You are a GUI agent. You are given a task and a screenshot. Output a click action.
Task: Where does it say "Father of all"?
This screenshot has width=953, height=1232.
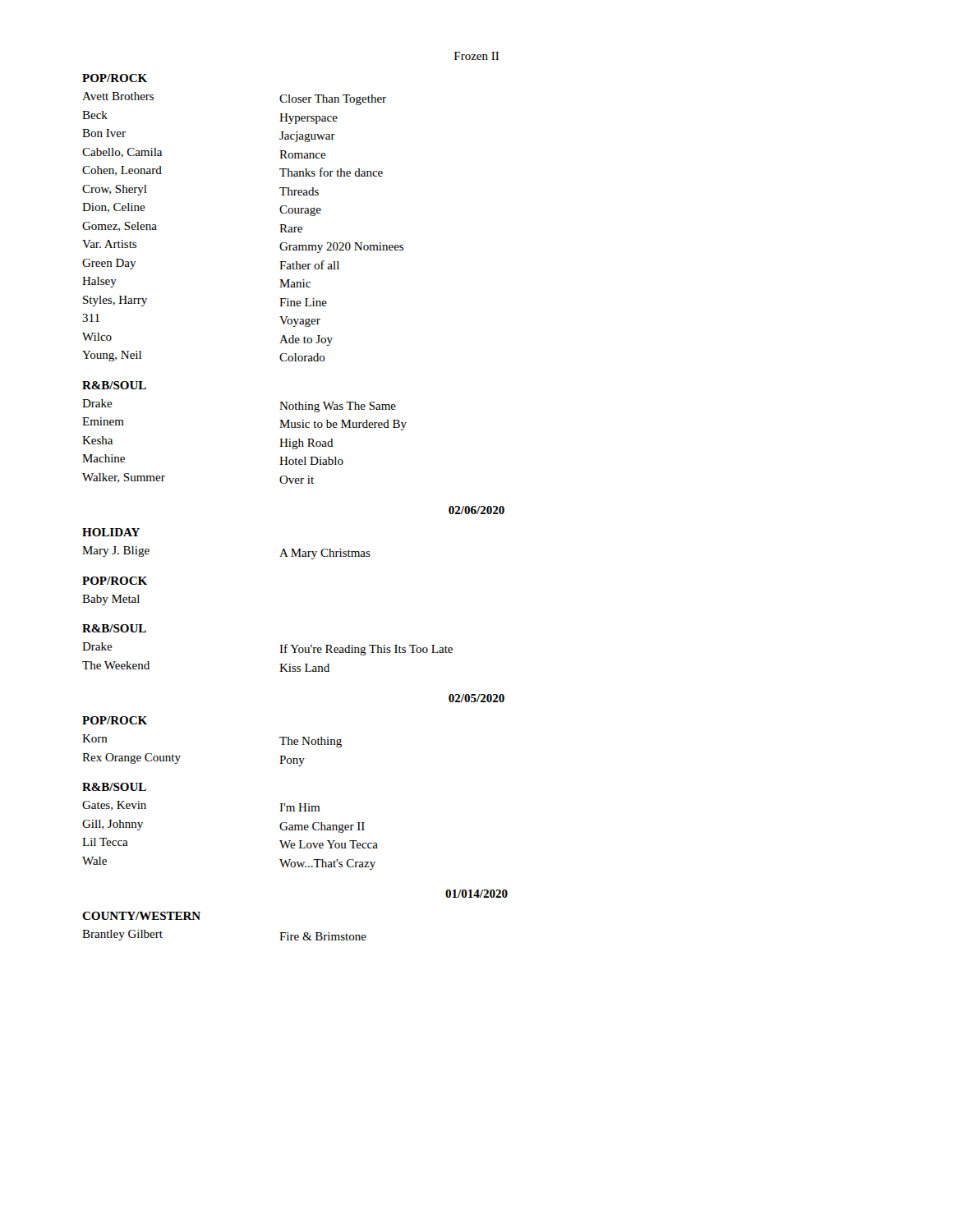tap(309, 265)
